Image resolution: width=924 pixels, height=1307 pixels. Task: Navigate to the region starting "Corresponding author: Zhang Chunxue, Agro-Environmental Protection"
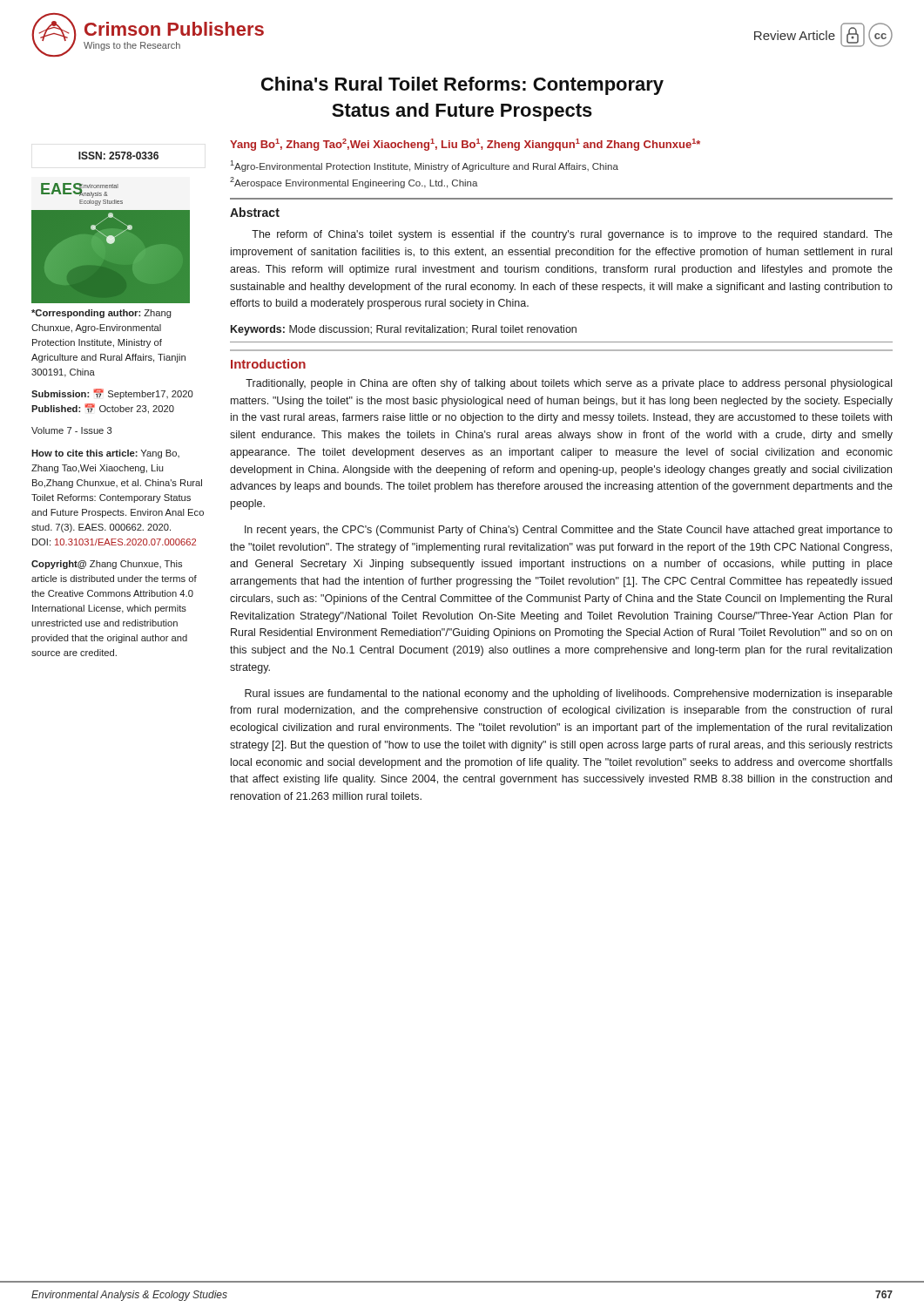(x=109, y=343)
